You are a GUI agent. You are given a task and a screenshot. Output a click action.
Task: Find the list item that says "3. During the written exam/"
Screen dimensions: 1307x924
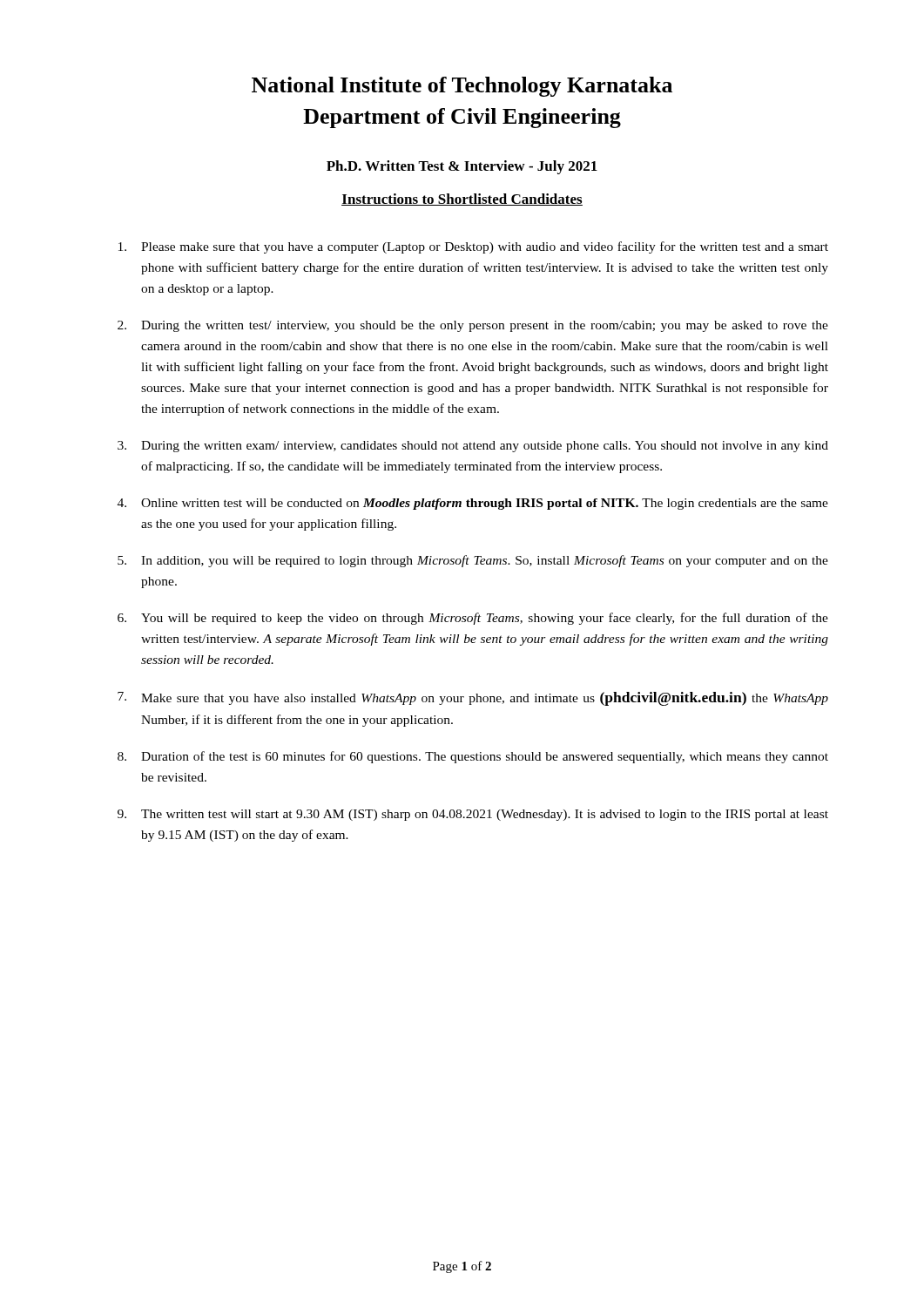[x=462, y=456]
